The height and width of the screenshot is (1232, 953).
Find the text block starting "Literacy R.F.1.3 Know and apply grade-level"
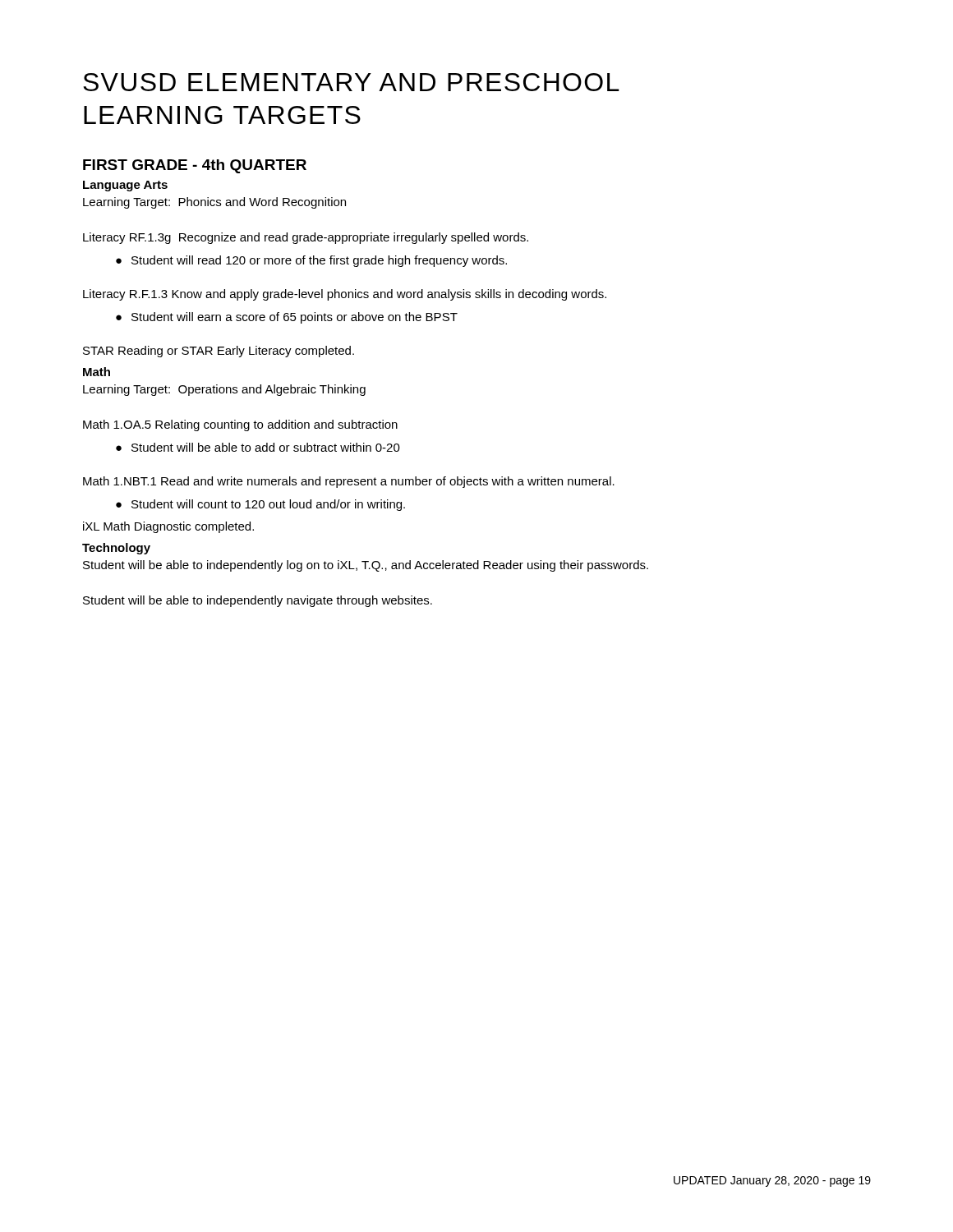(345, 293)
